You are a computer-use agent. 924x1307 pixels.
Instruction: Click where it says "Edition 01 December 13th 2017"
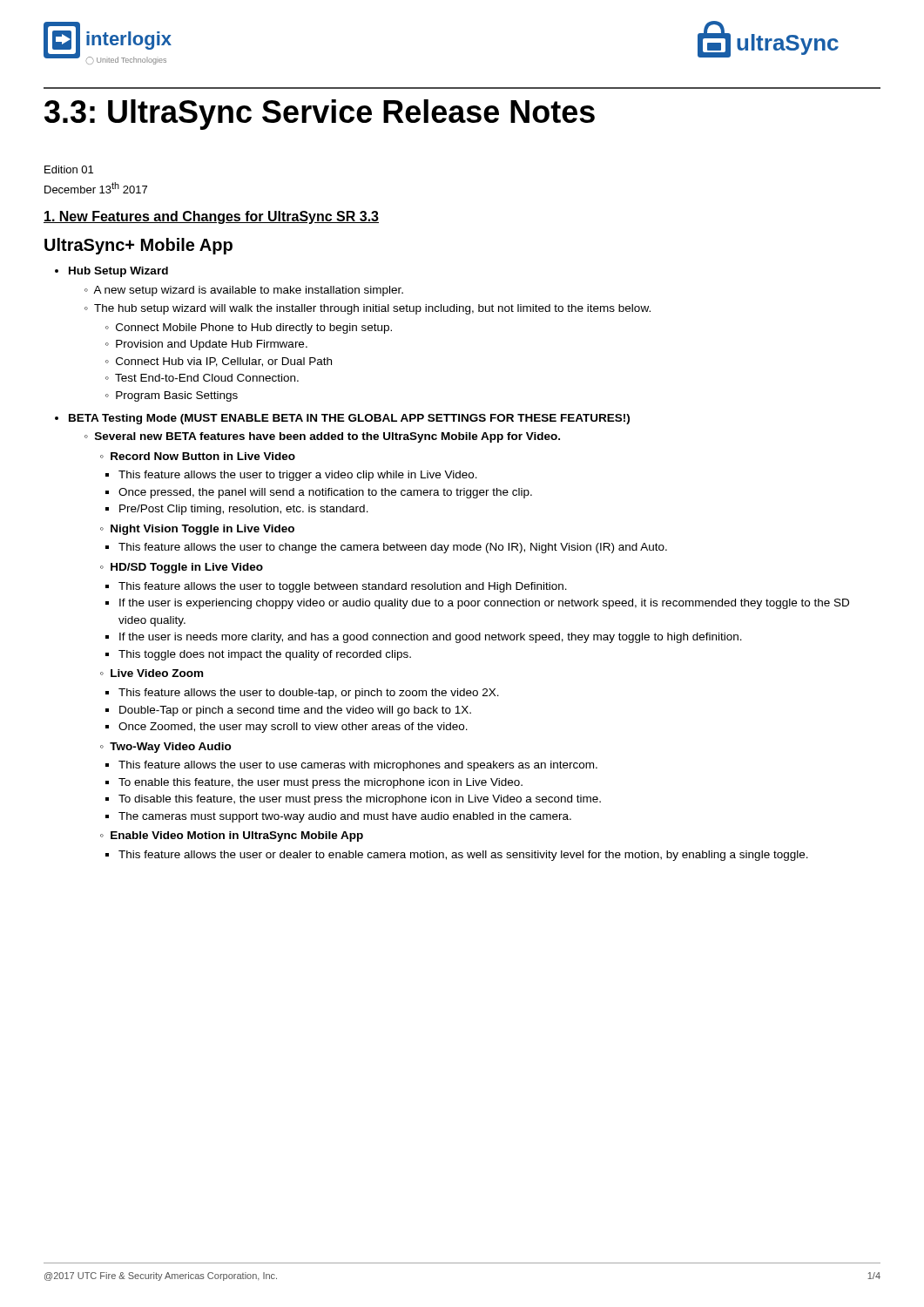tap(96, 180)
